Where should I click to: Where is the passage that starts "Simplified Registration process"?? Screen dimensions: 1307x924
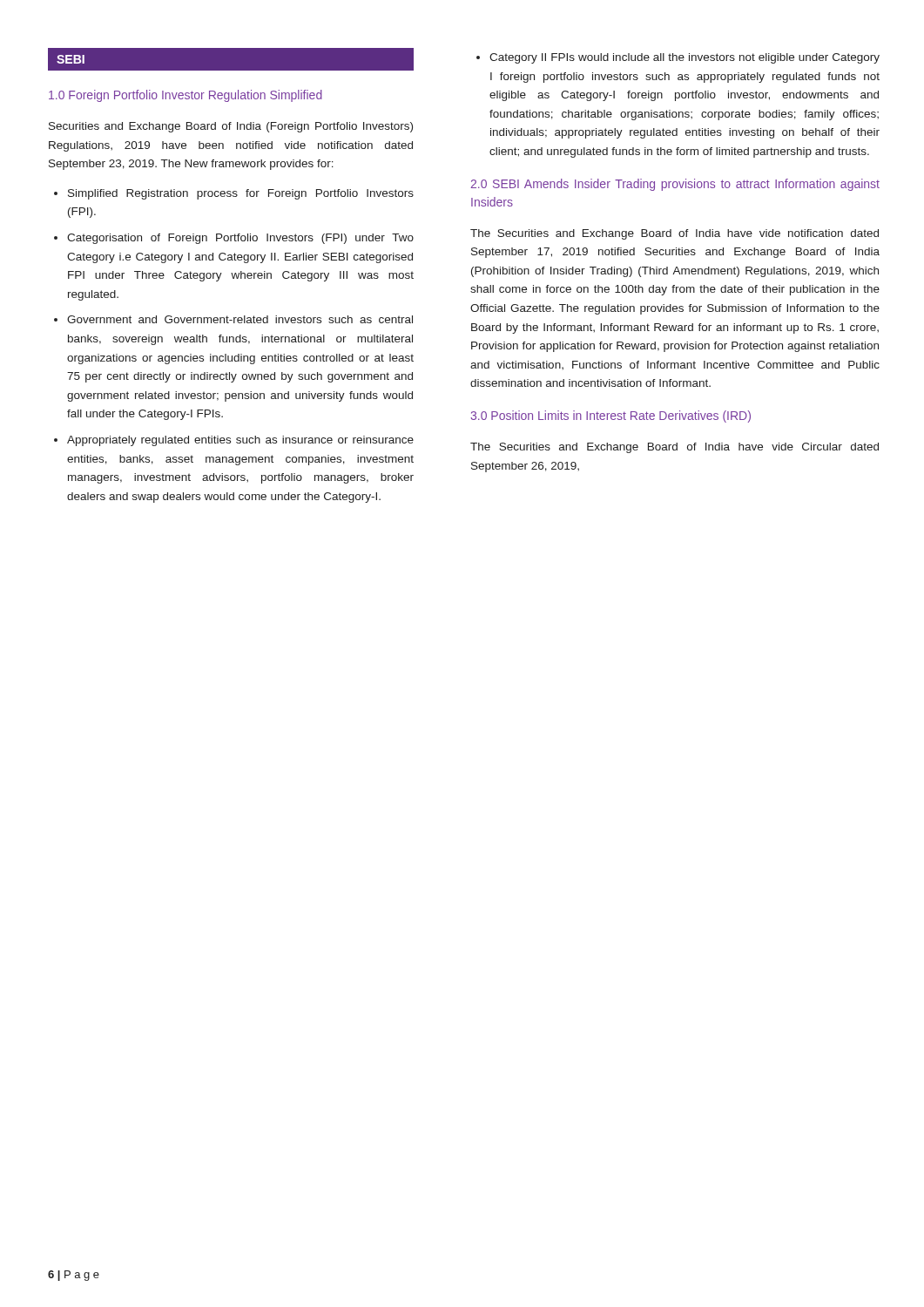[231, 202]
